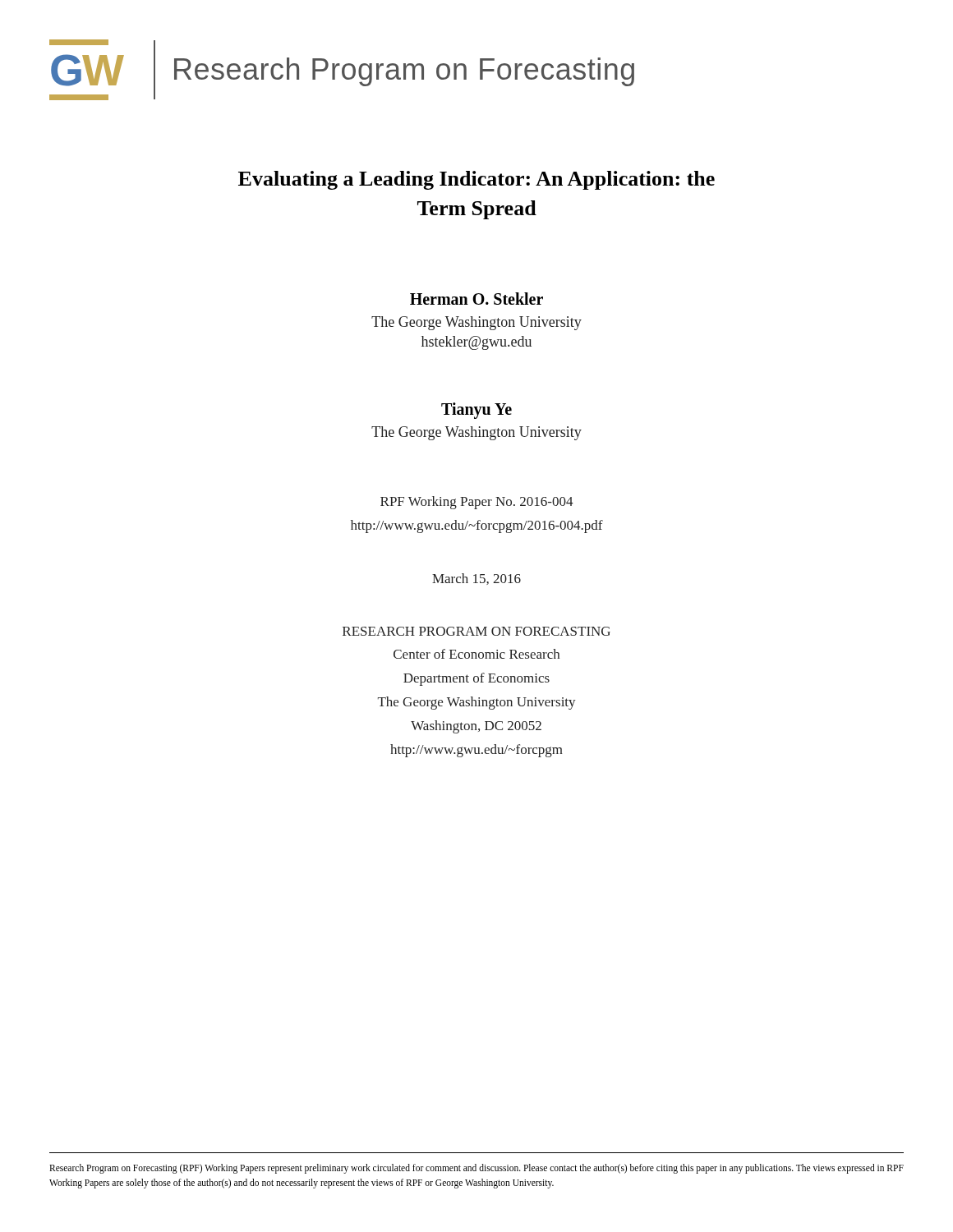The height and width of the screenshot is (1232, 953).
Task: Click on the element starting "Evaluating a Leading"
Action: 476,194
